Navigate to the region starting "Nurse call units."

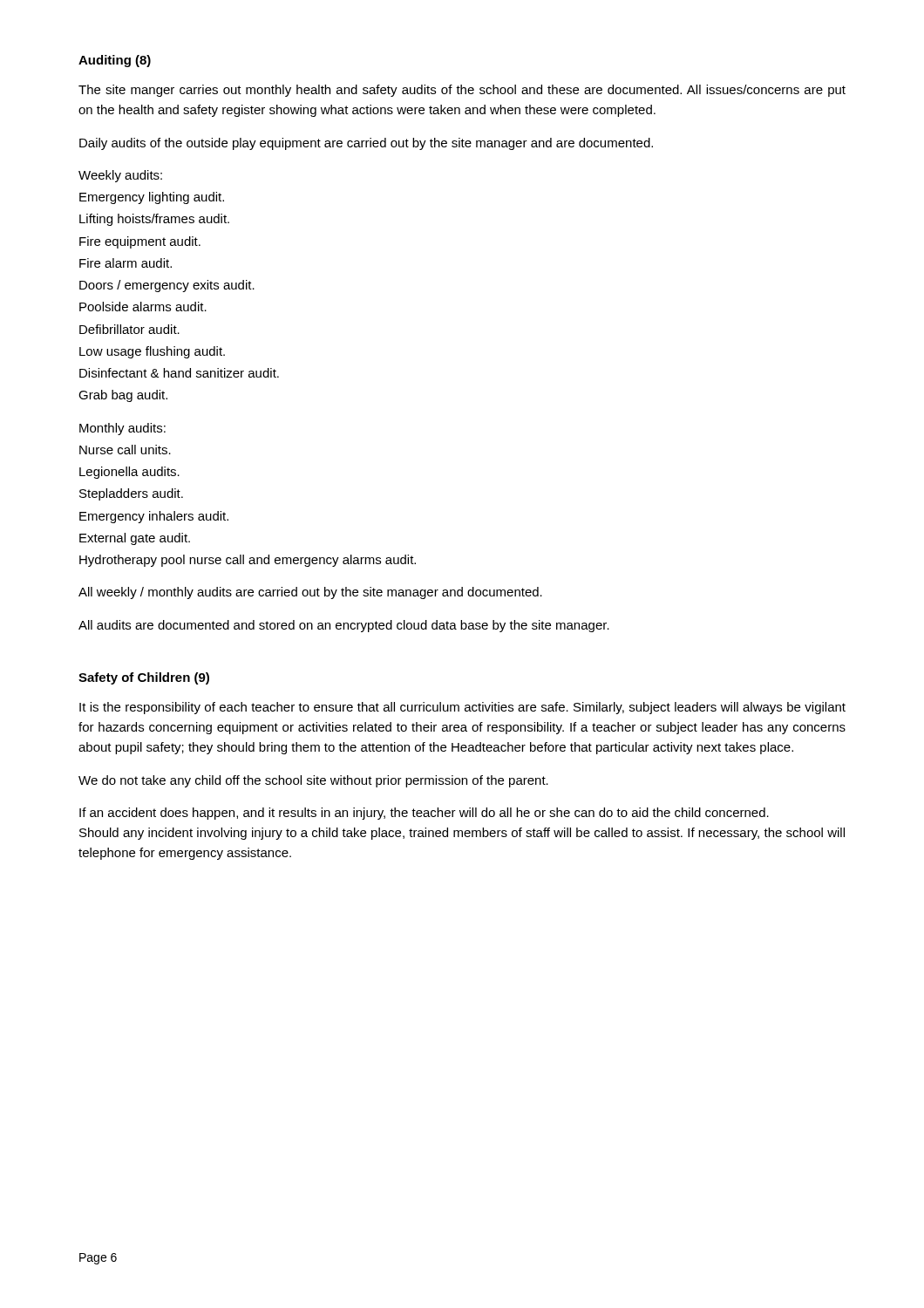click(125, 449)
